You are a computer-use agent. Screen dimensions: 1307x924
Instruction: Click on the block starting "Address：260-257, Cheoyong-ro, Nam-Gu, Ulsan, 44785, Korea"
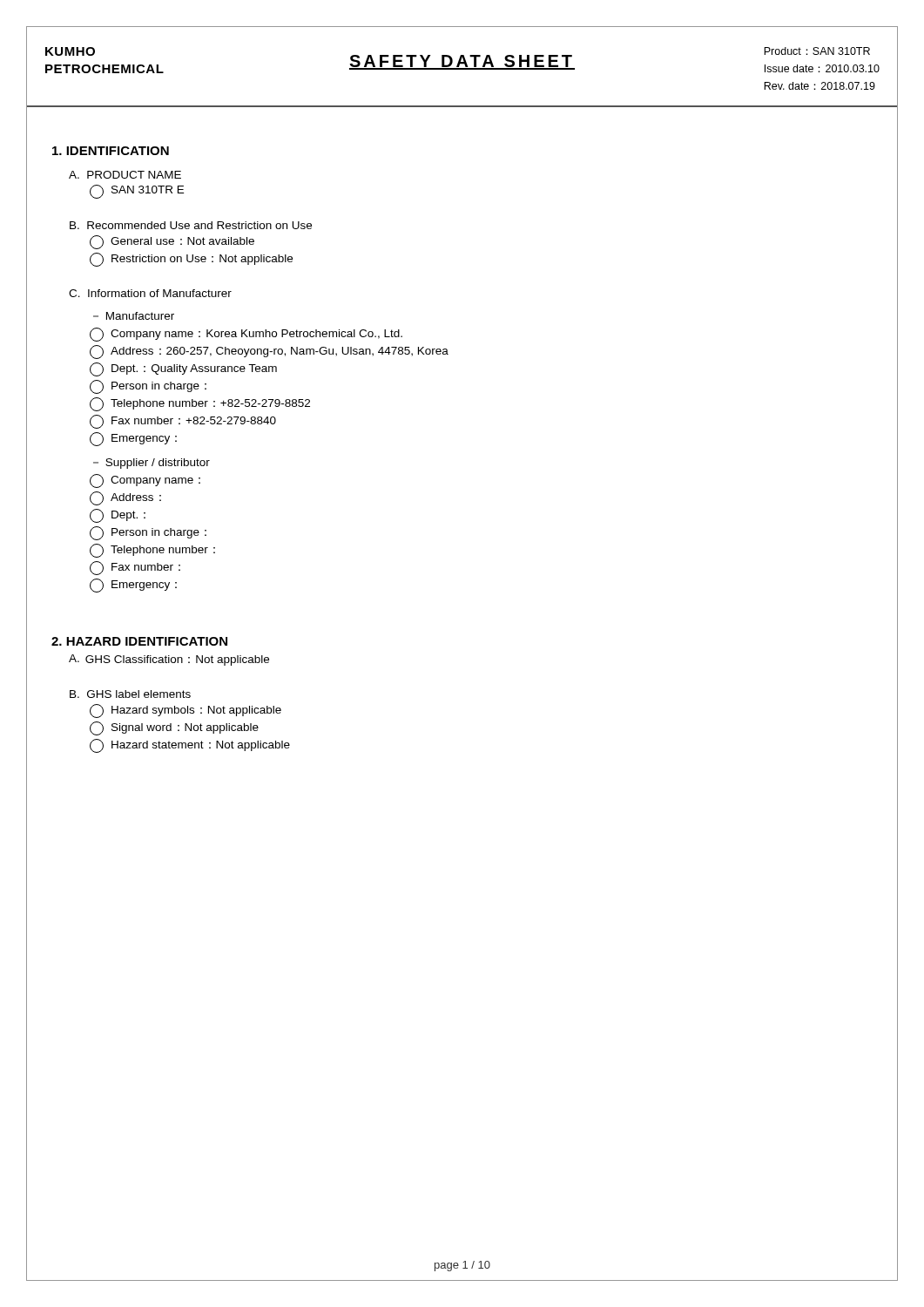coord(269,351)
